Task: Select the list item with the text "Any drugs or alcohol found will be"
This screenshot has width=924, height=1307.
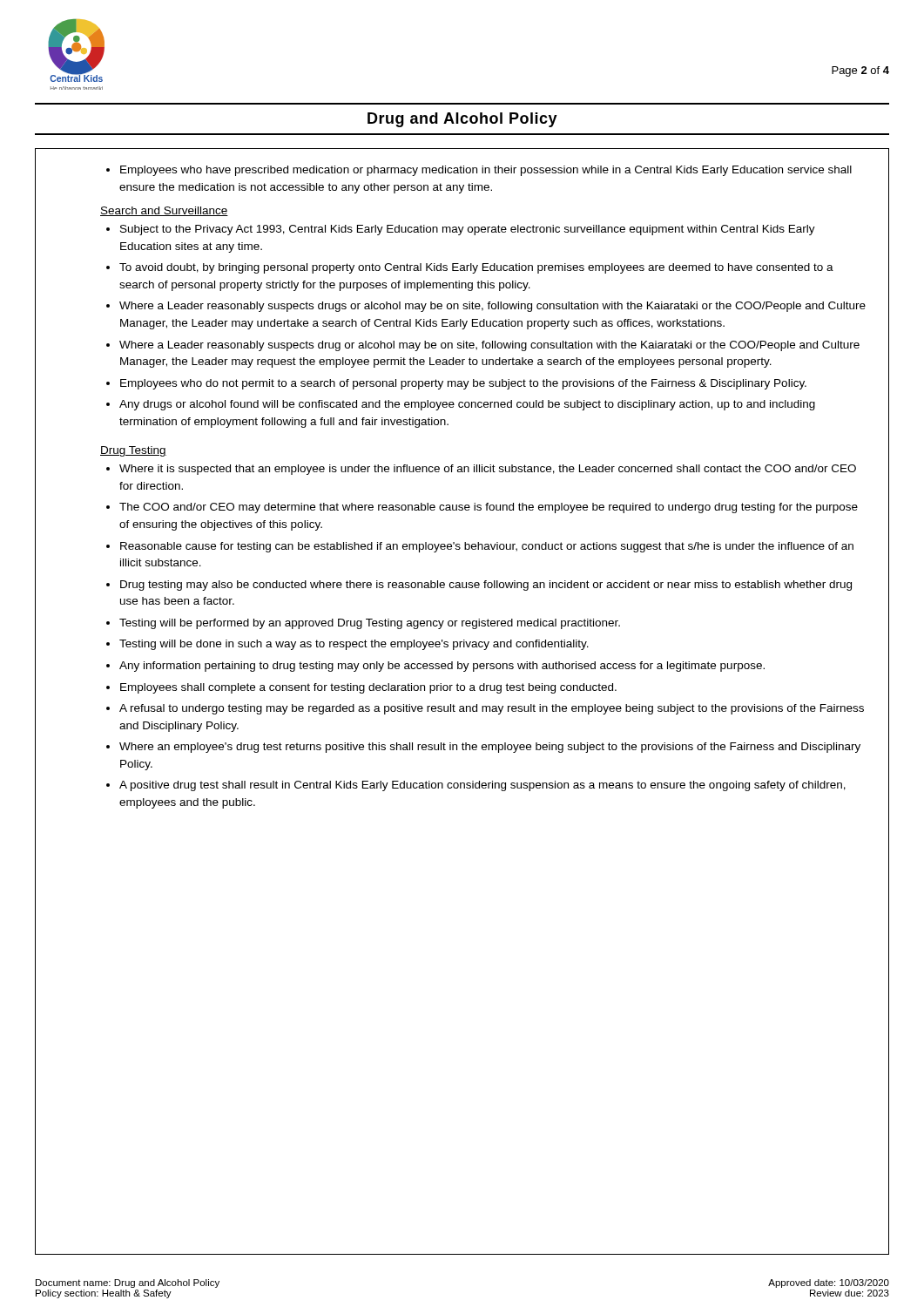Action: tap(467, 413)
